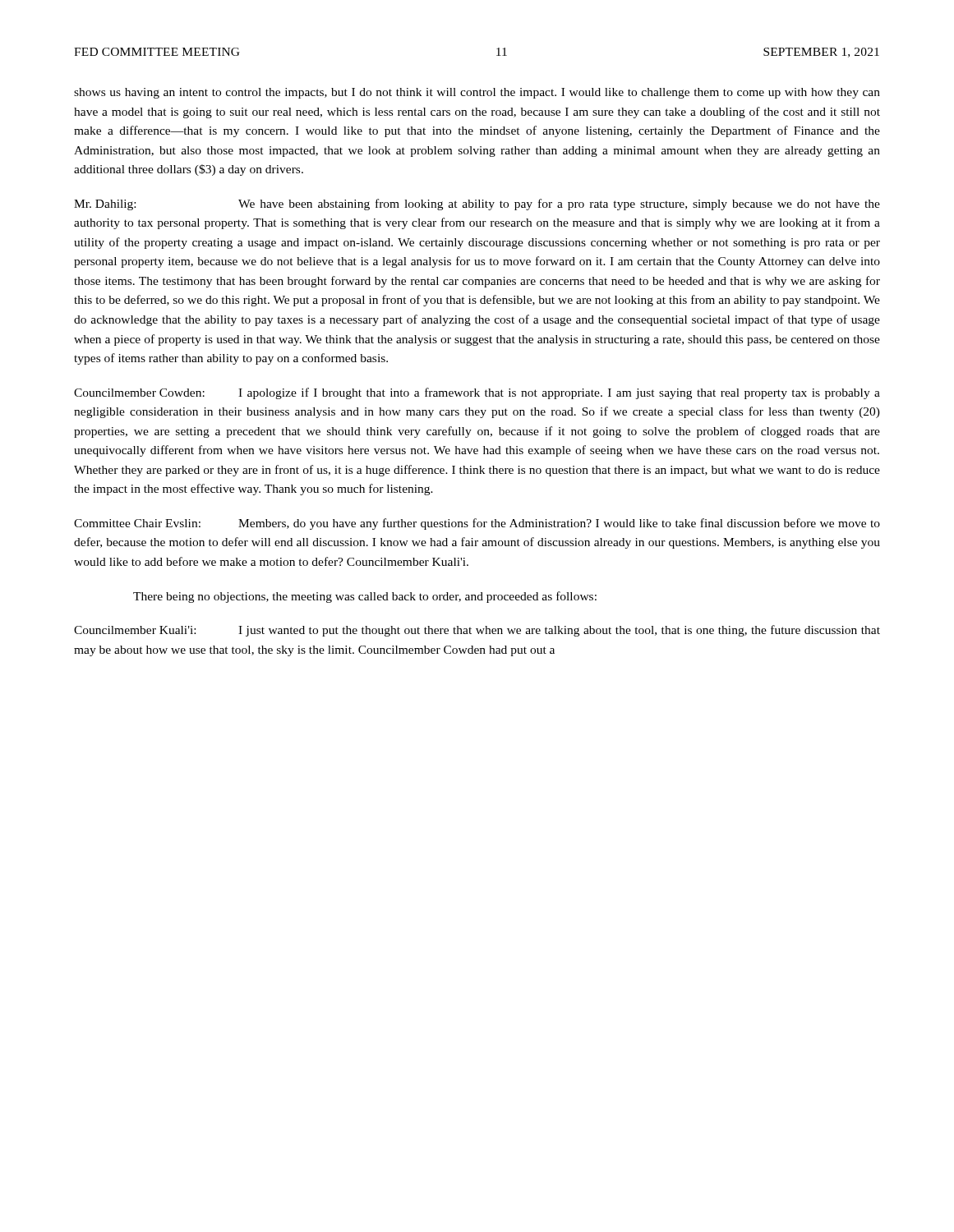Image resolution: width=954 pixels, height=1232 pixels.
Task: Find the text block containing "Mr. Dahilig:We have been abstaining"
Action: [x=477, y=279]
